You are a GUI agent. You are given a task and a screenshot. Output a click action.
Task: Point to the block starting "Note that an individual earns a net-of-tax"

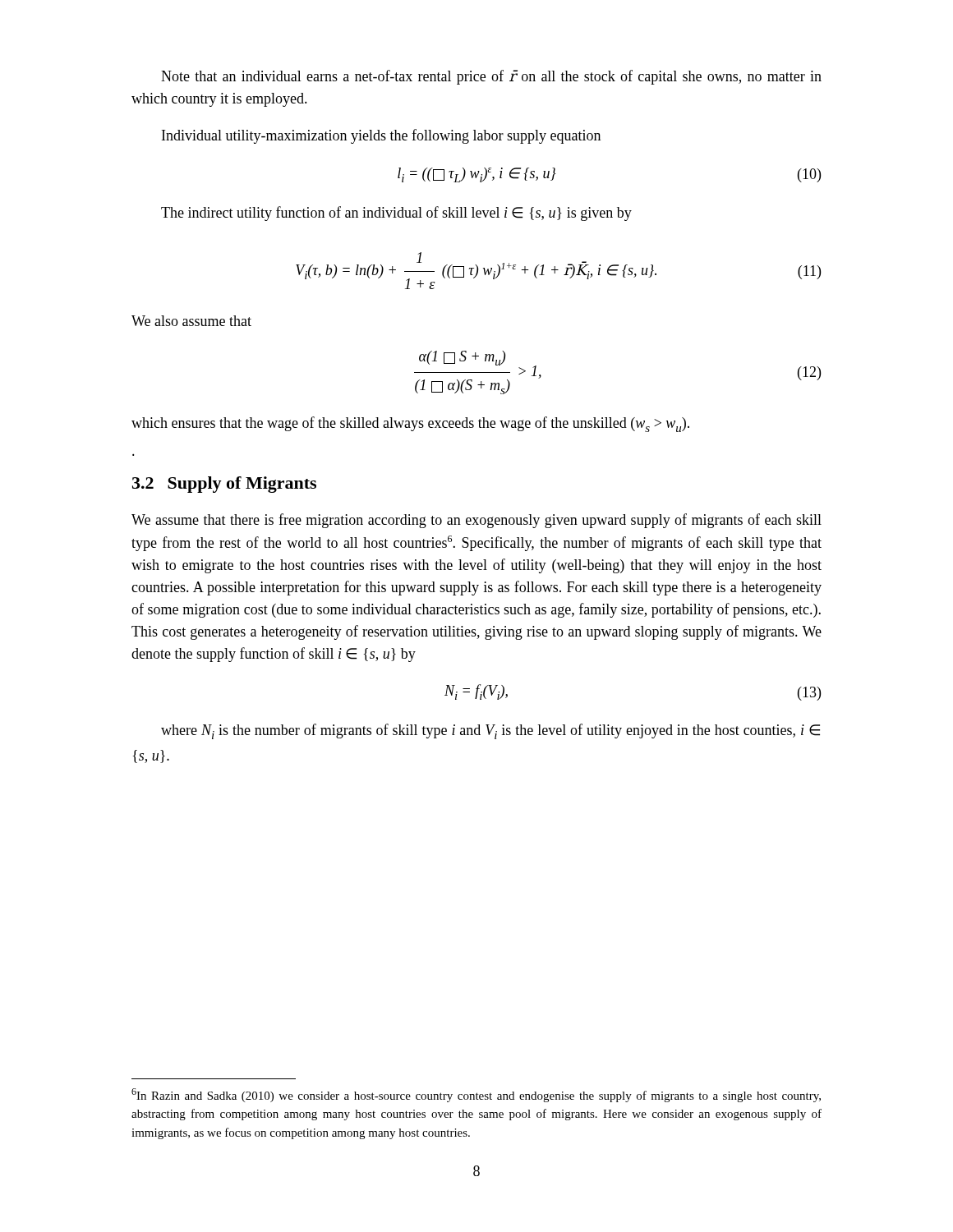pos(491,77)
